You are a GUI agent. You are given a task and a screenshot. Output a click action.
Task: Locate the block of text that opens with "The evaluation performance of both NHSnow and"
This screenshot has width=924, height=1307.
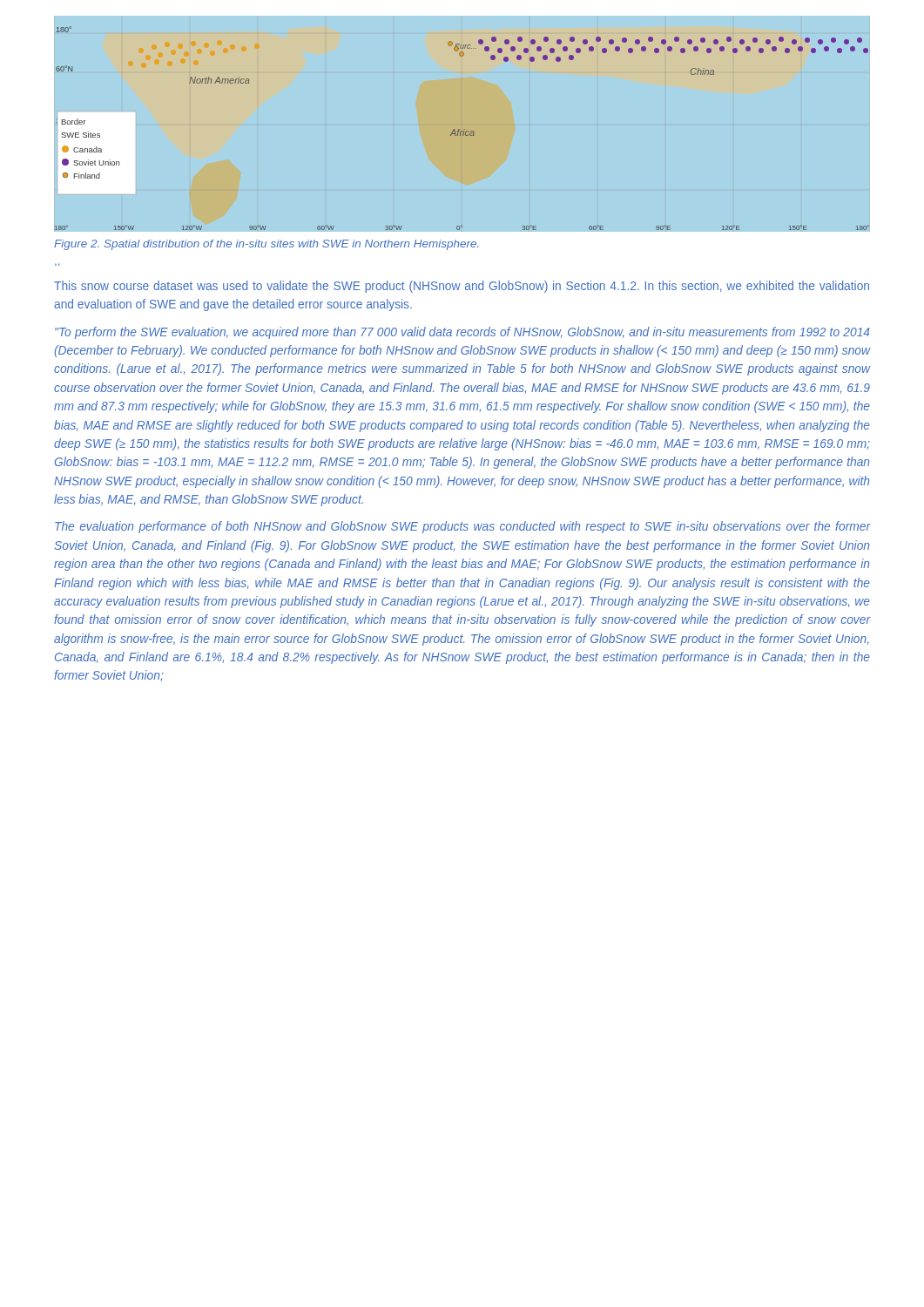coord(462,602)
